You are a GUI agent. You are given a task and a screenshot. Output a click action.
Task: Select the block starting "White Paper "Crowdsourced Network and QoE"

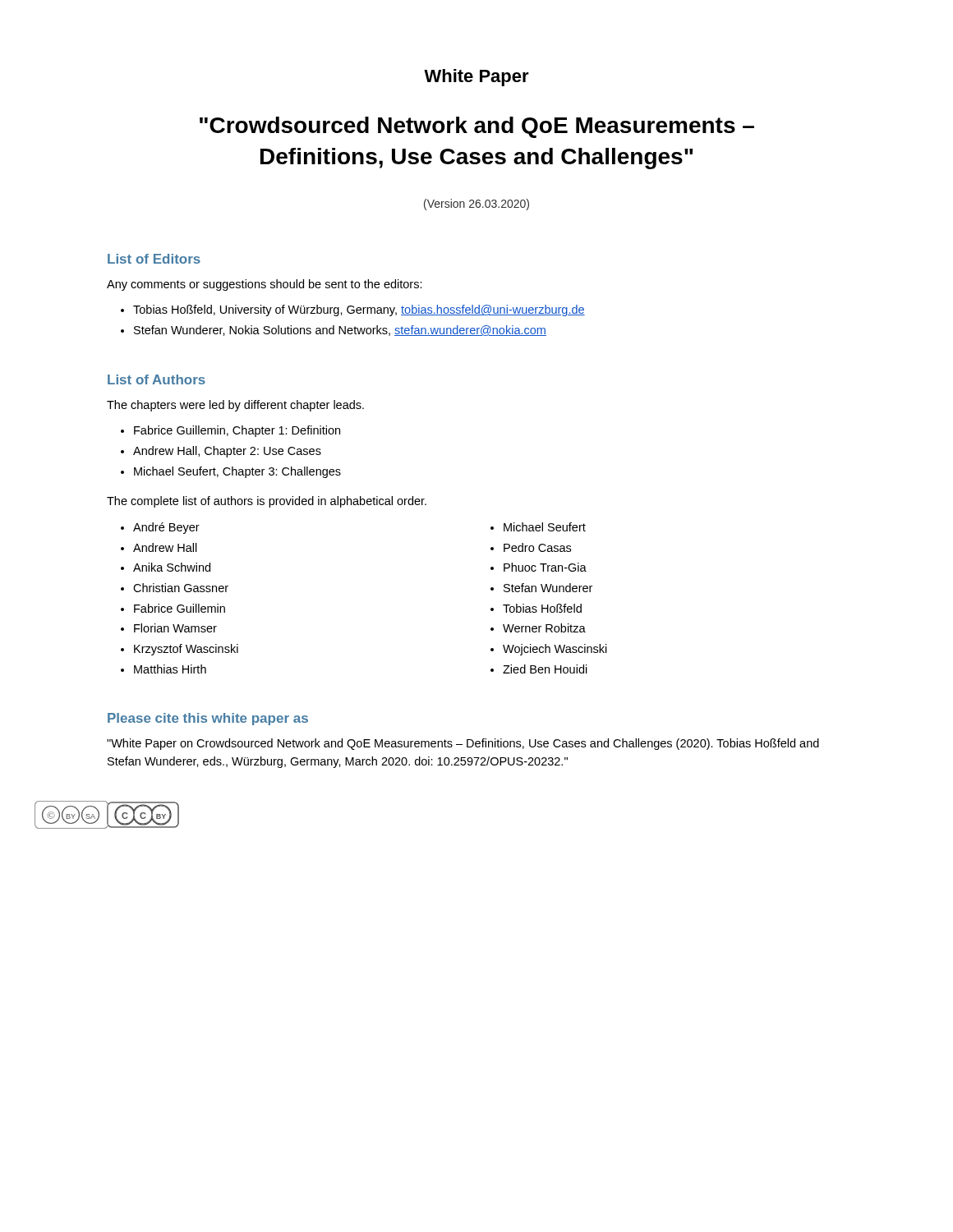tap(476, 119)
